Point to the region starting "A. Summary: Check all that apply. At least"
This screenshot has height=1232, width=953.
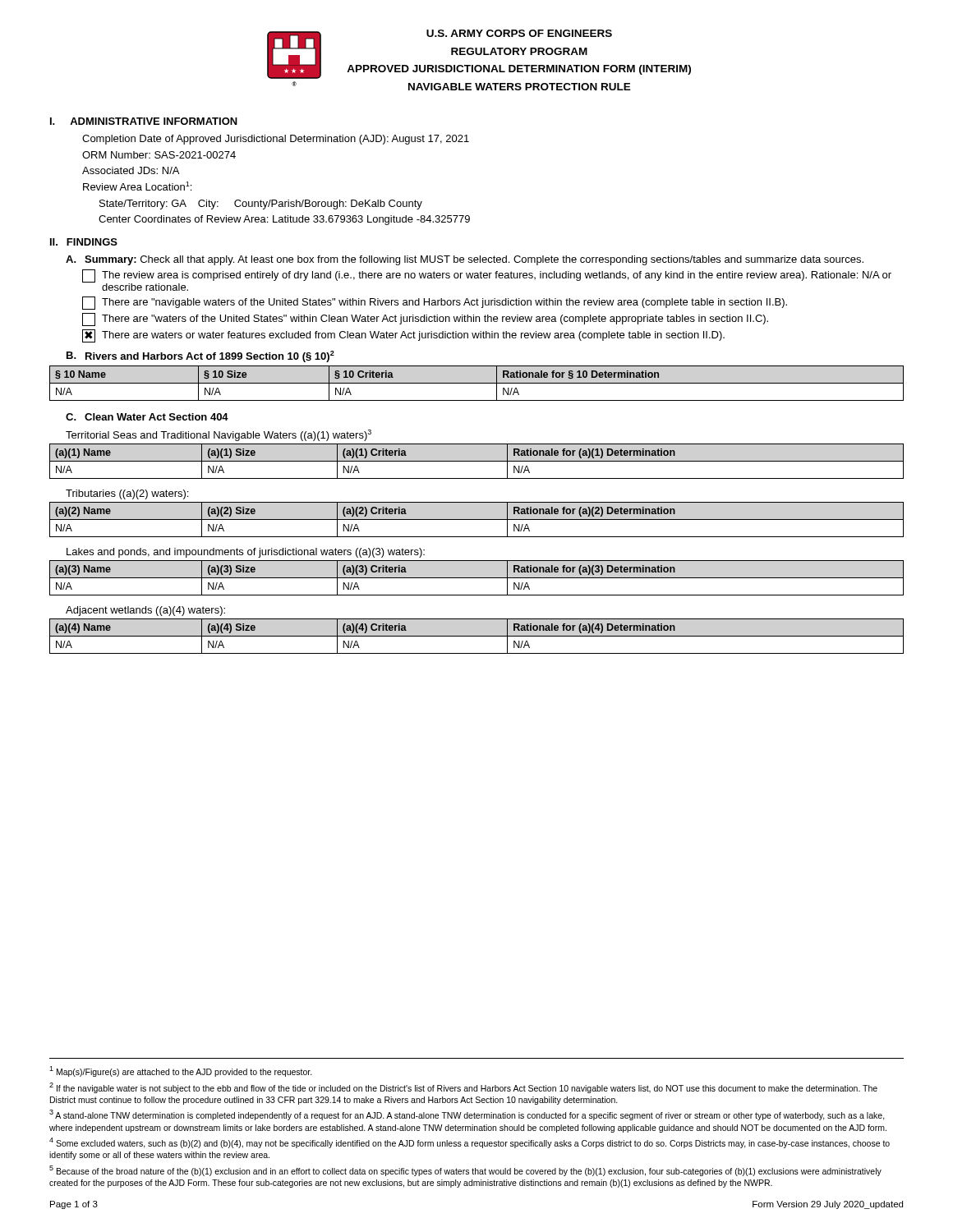465,259
